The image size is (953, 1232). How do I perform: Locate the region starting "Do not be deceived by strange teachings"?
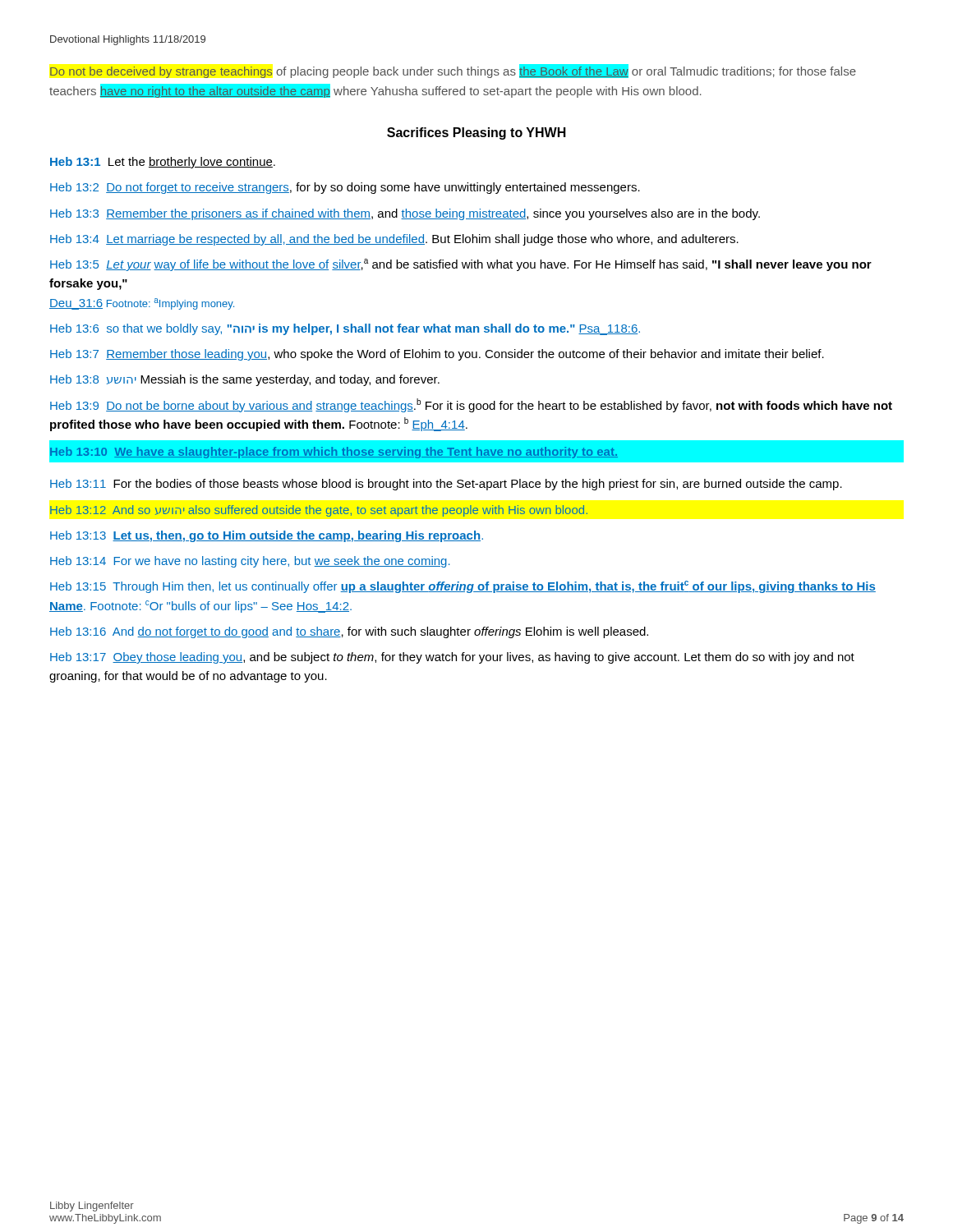[x=453, y=81]
